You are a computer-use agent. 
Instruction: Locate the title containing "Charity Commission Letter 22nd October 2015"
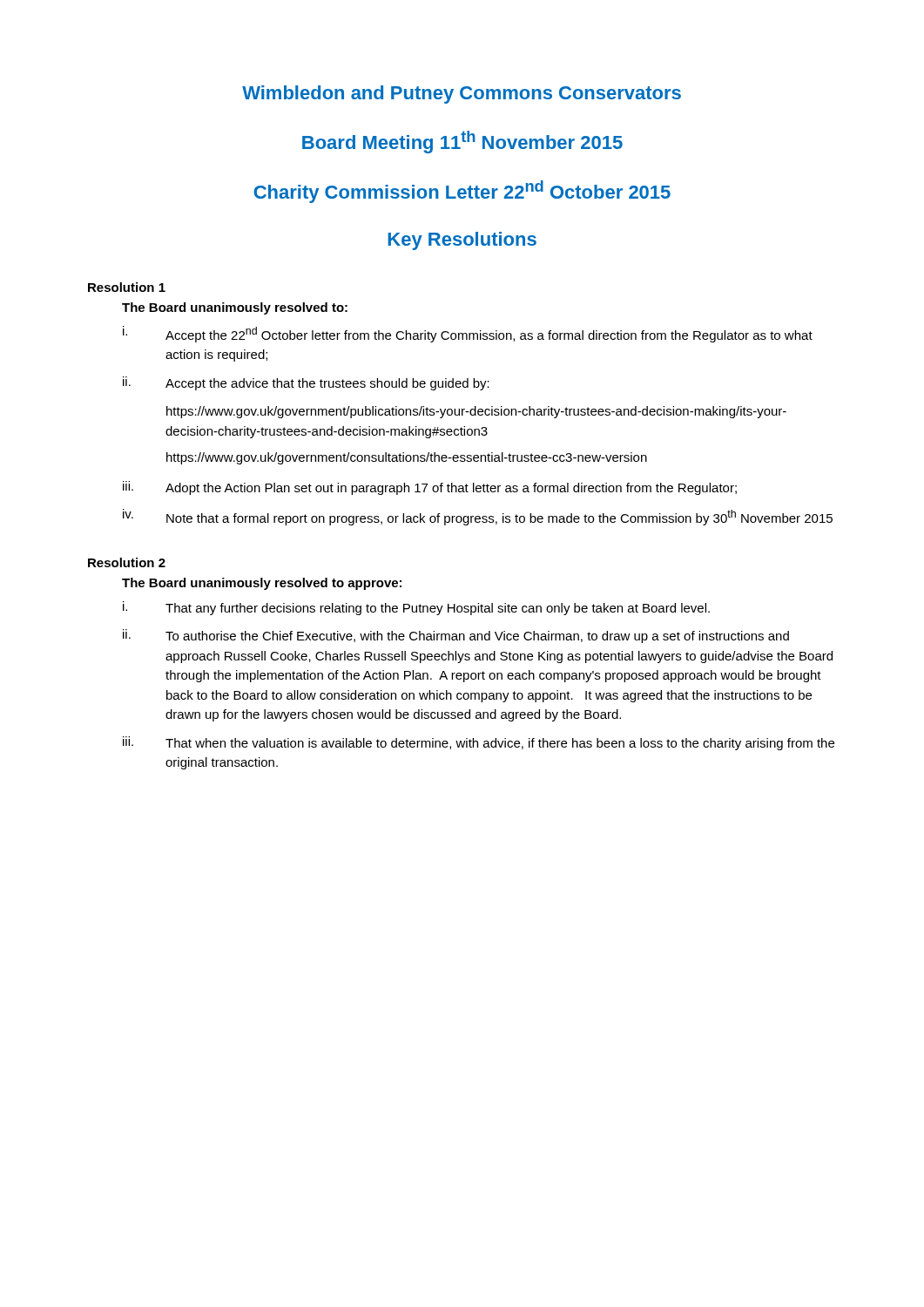462,191
